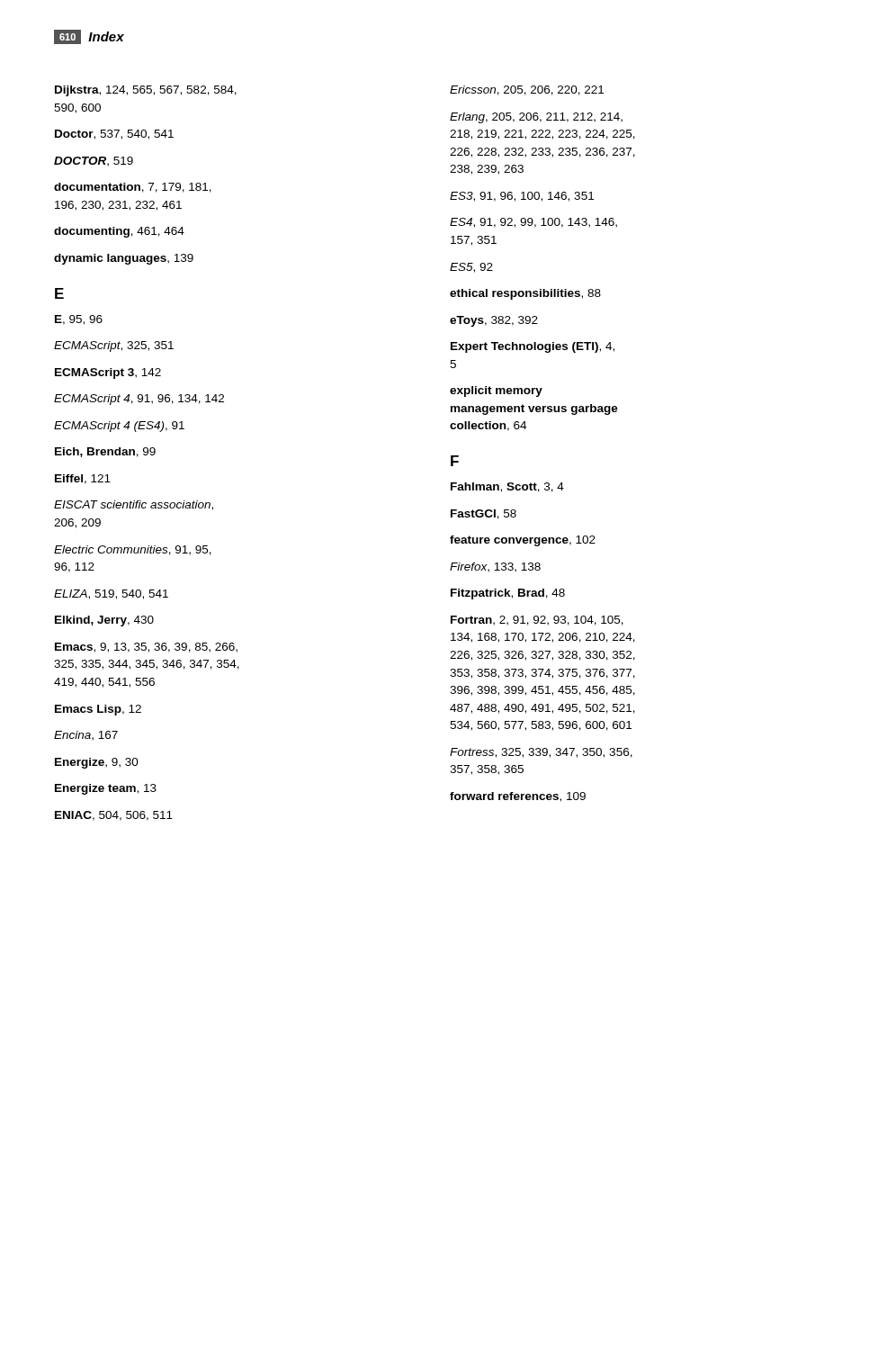Screen dimensions: 1350x896
Task: Click on the block starting "FastGCI, 58"
Action: point(483,513)
